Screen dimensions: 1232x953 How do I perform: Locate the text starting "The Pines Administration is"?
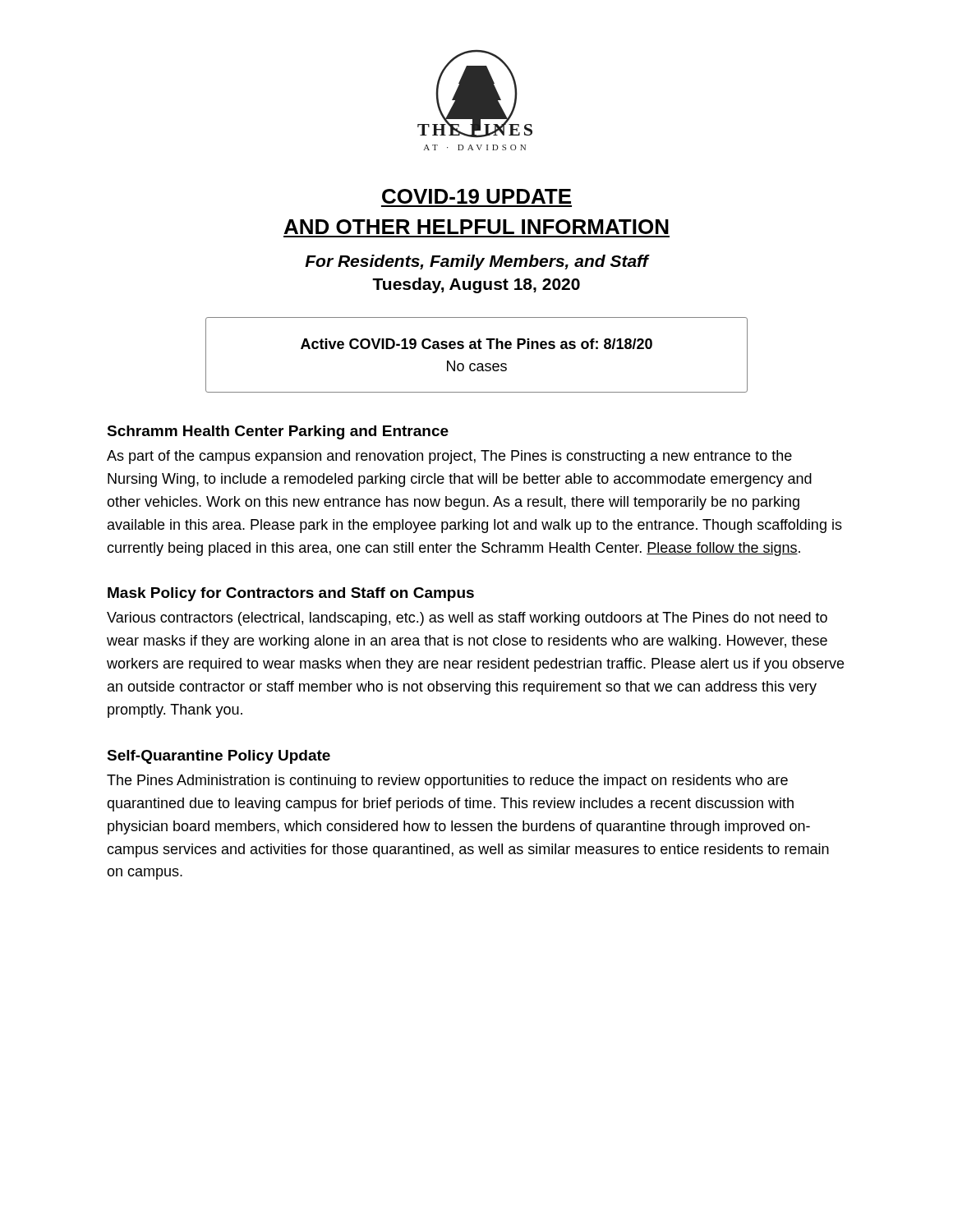(x=468, y=826)
